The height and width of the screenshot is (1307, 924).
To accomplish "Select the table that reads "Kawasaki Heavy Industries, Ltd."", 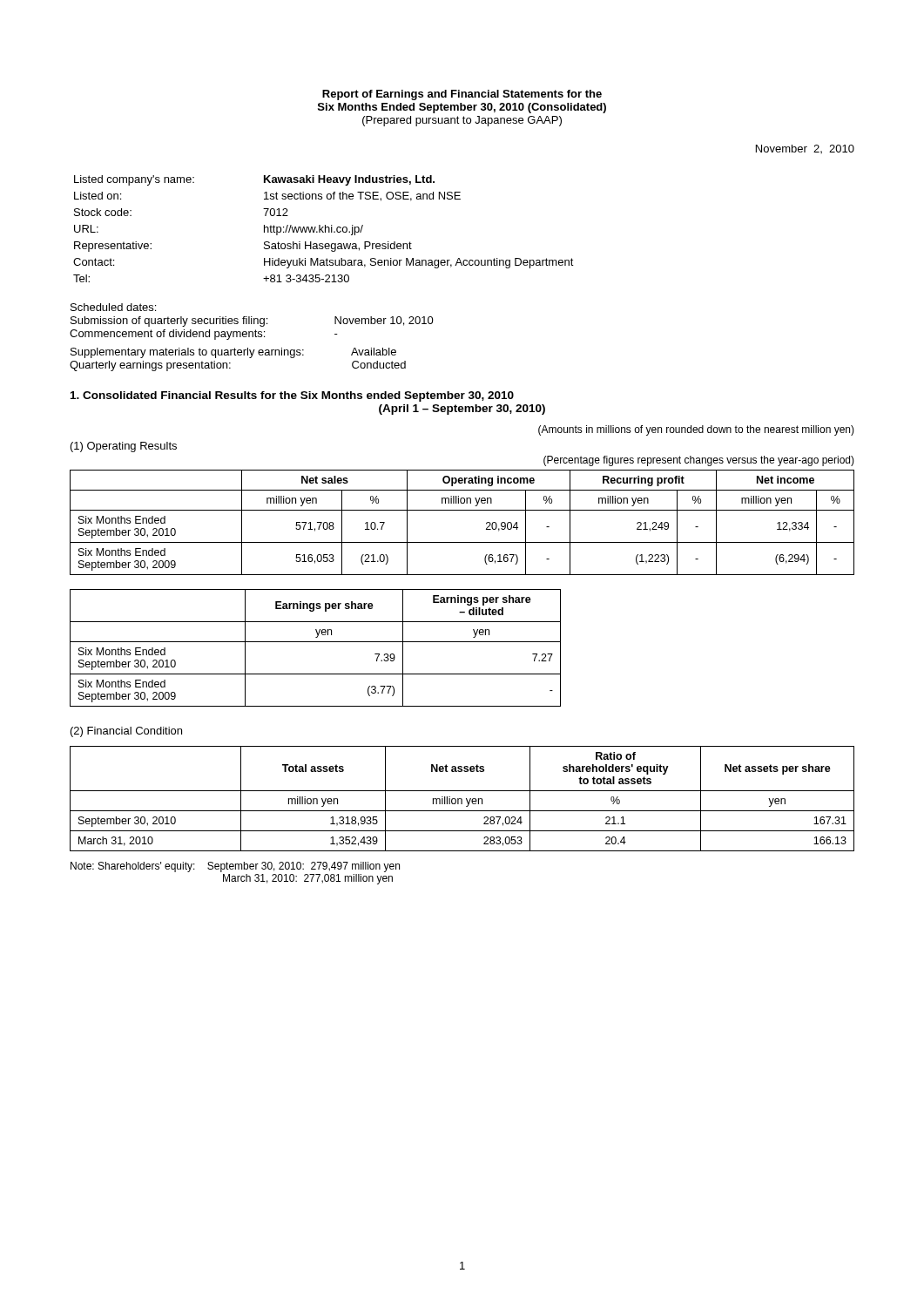I will pos(462,229).
